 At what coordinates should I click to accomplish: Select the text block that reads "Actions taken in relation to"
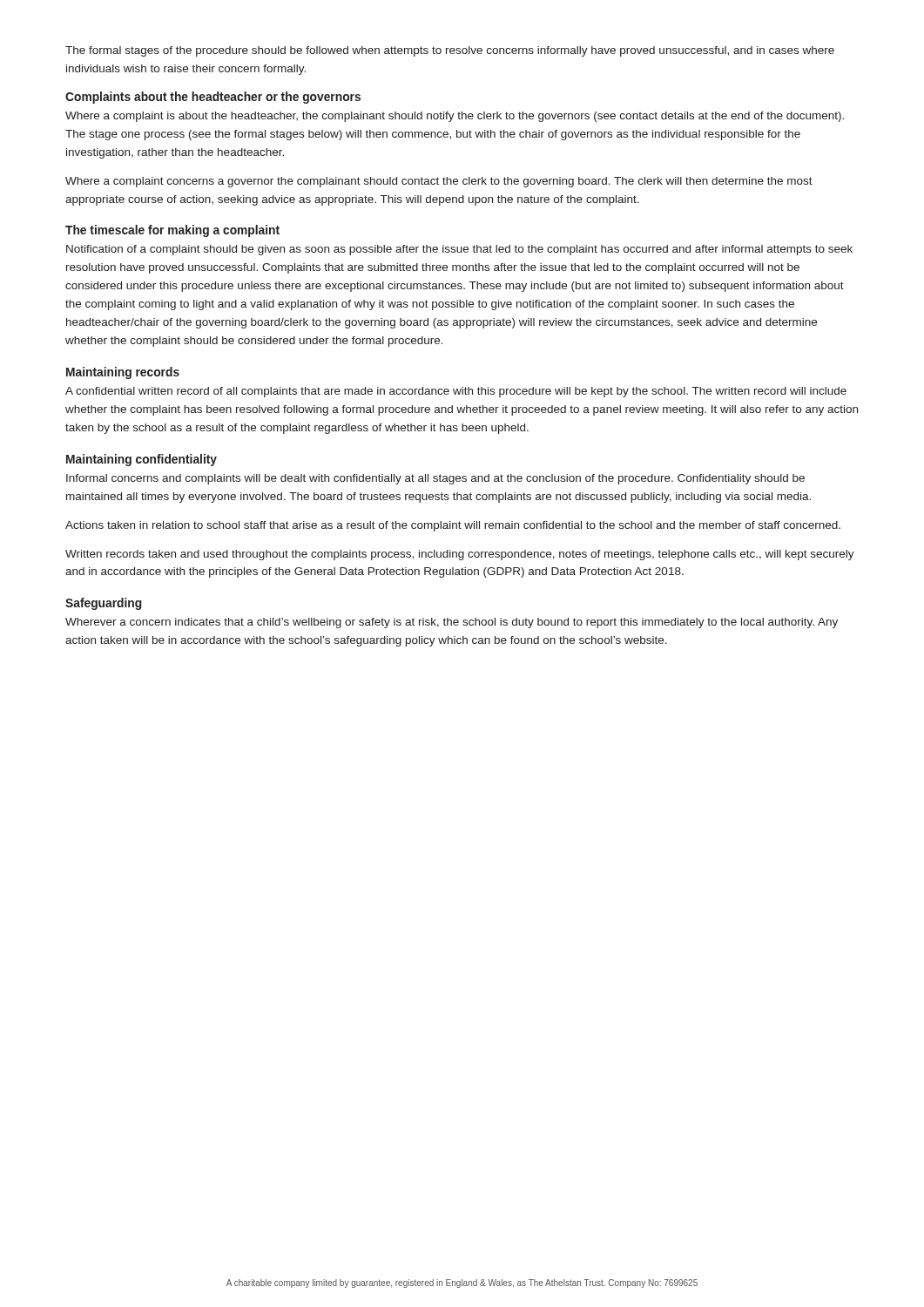pos(453,525)
